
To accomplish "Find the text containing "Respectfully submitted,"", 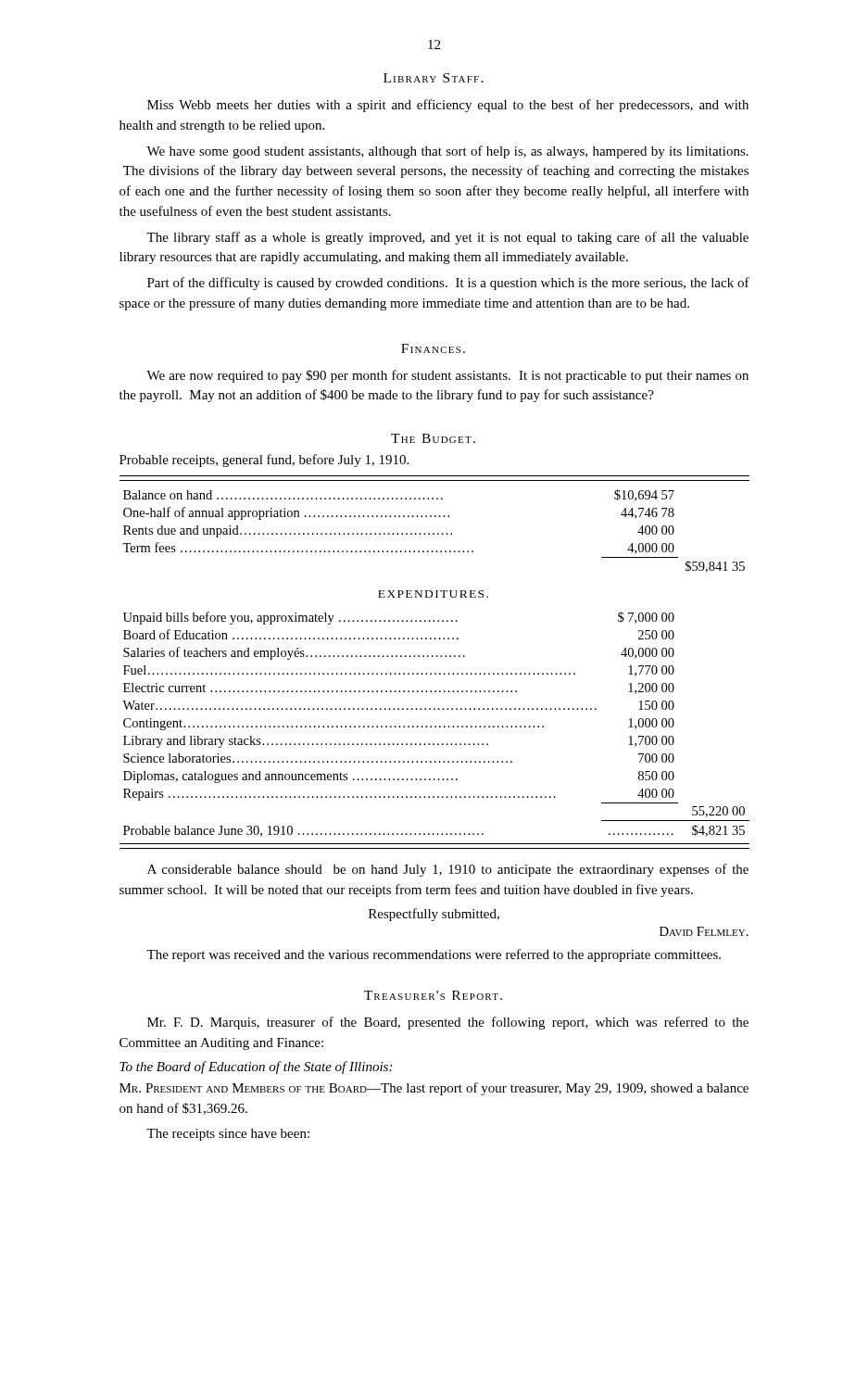I will (x=434, y=913).
